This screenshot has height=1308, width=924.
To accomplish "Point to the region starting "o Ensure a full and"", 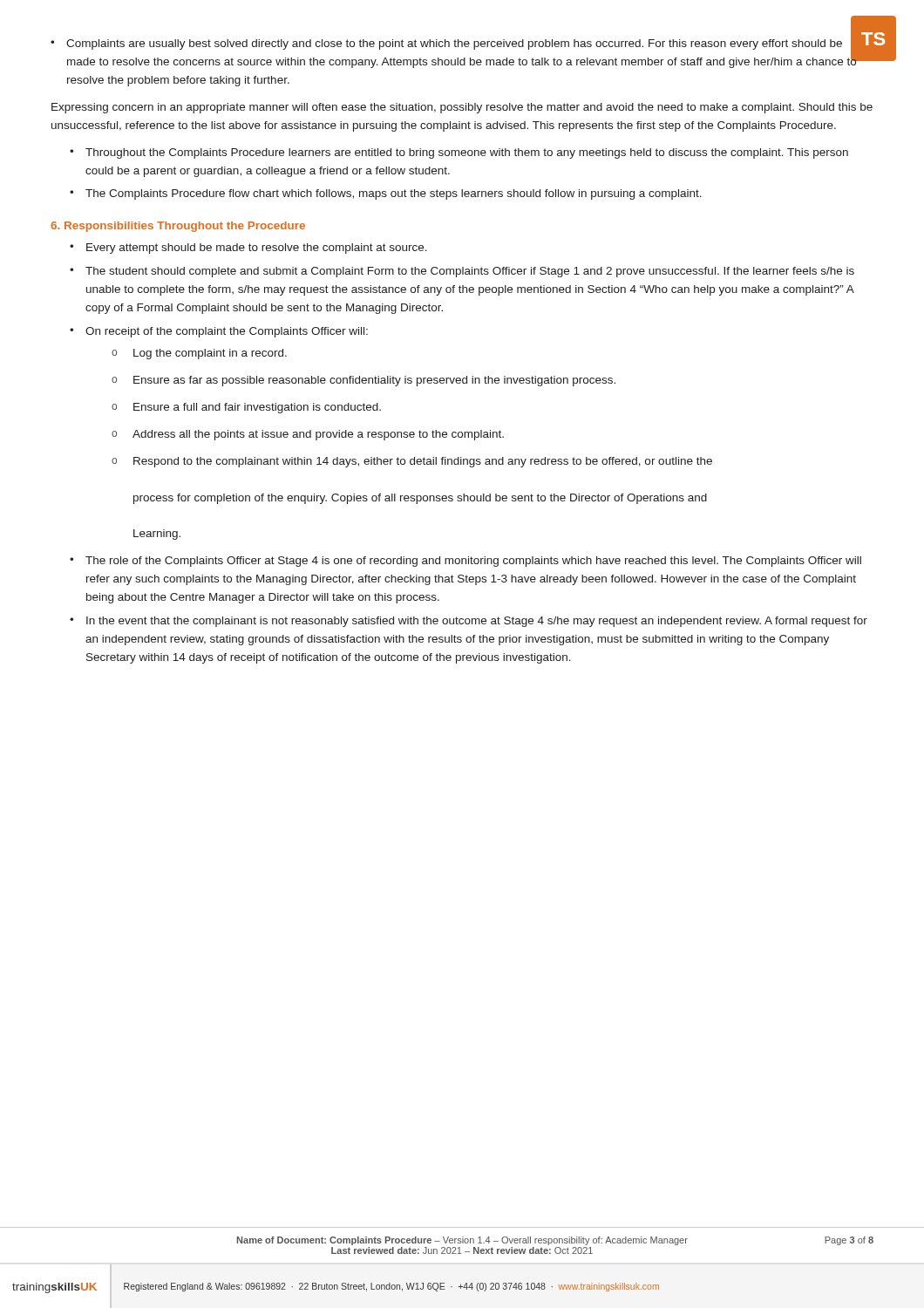I will click(247, 408).
